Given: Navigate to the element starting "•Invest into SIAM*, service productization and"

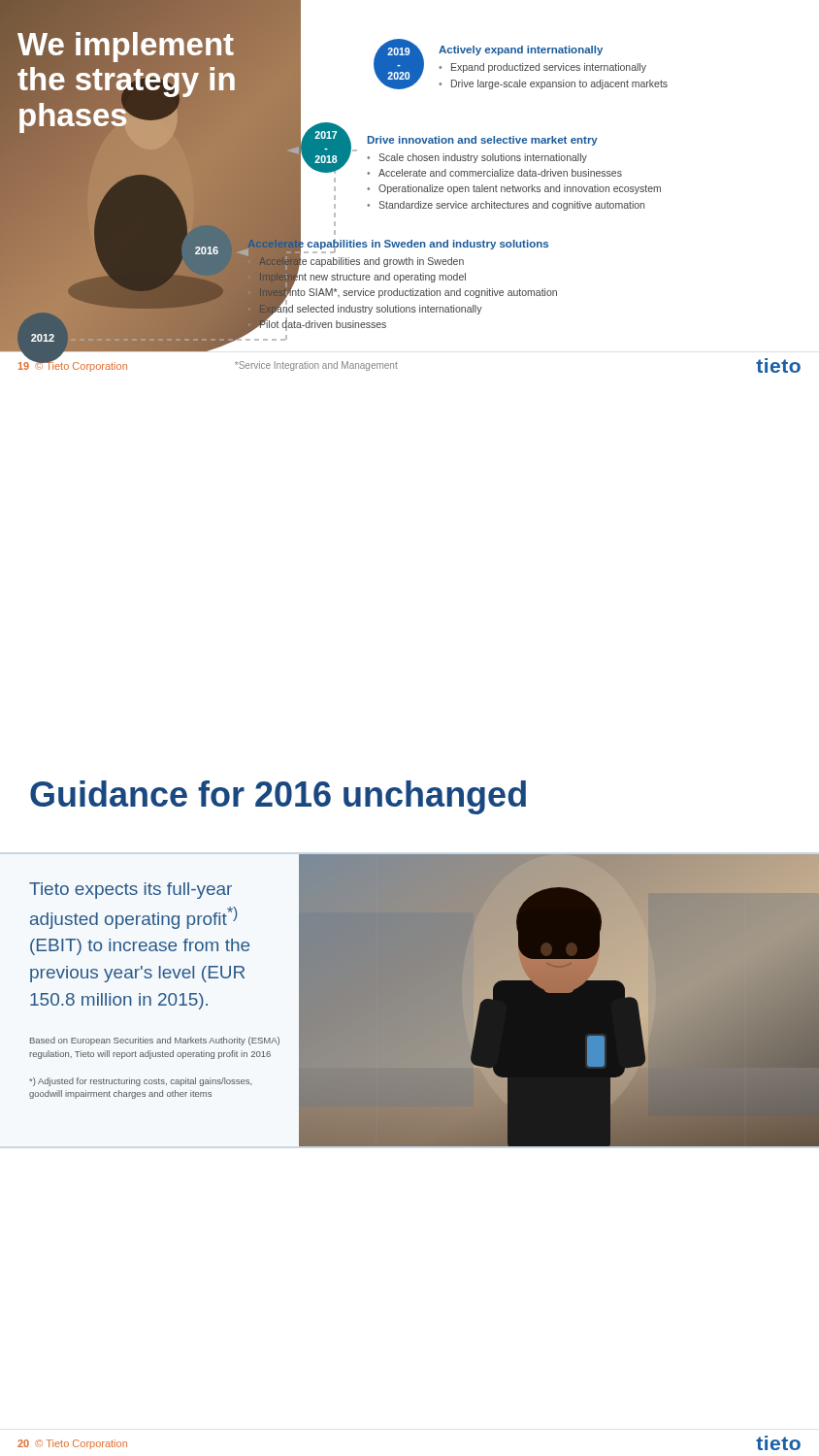Looking at the screenshot, I should pos(402,293).
